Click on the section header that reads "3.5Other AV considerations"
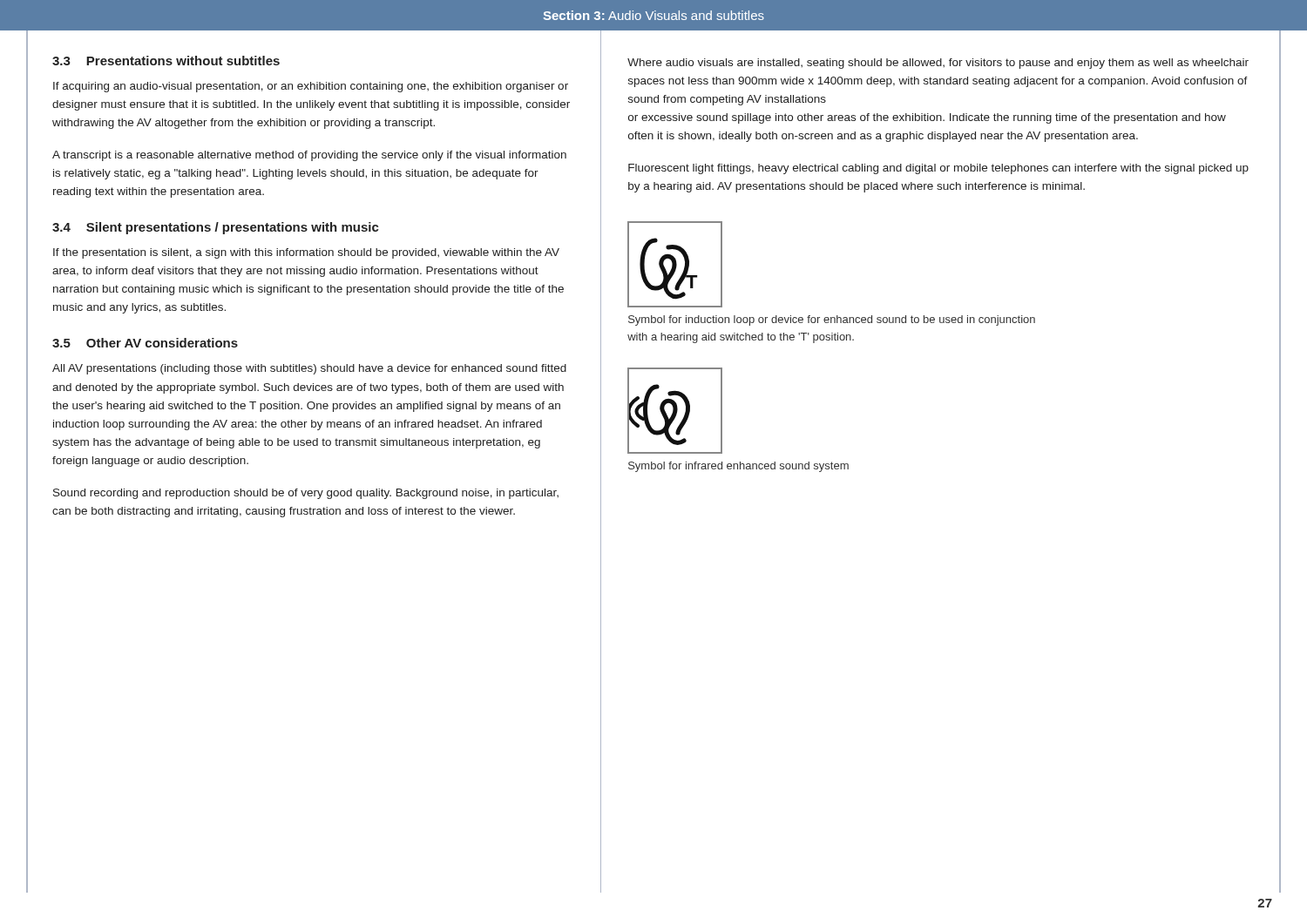Image resolution: width=1307 pixels, height=924 pixels. [x=145, y=343]
